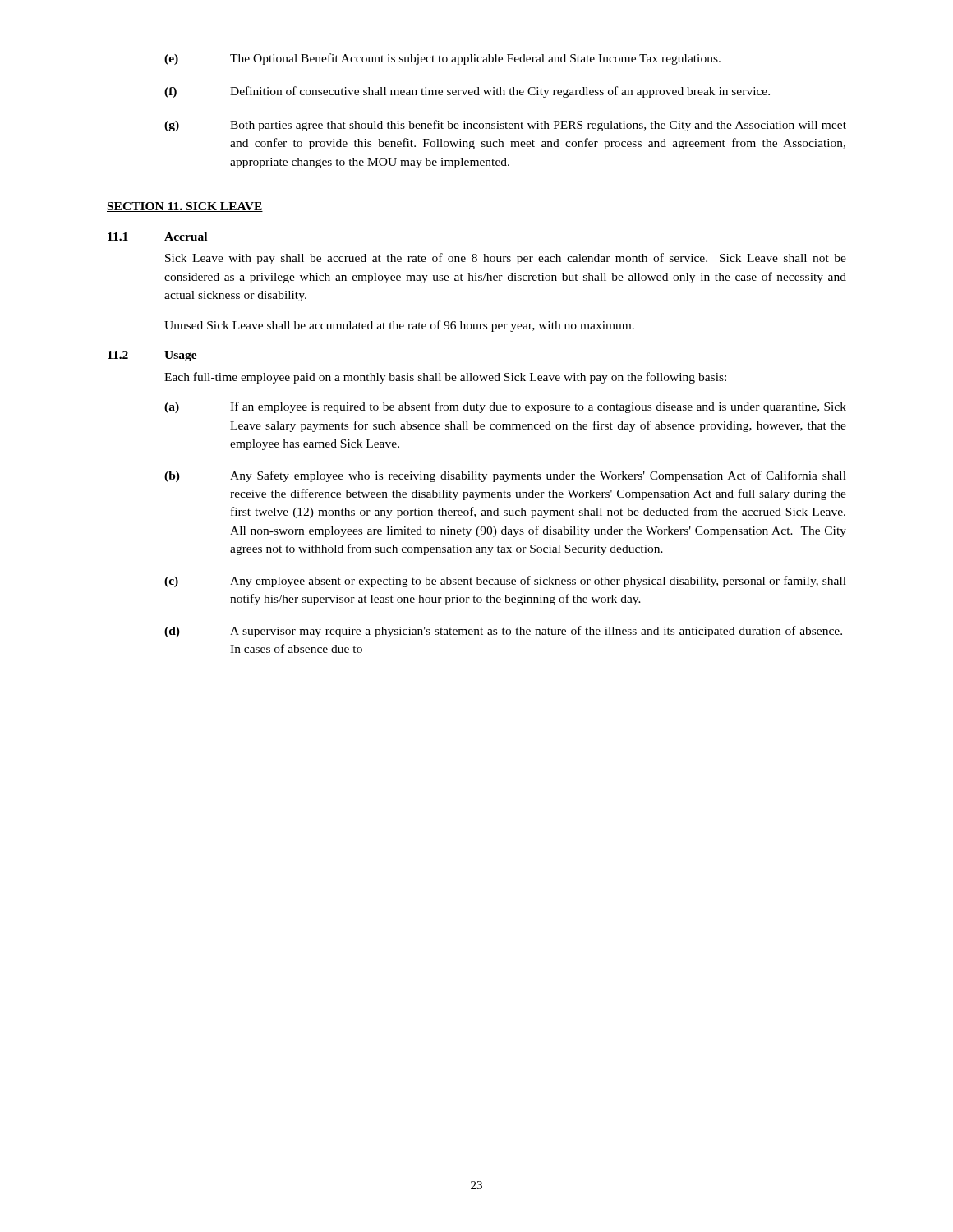Select the passage starting "(c) Any employee"
This screenshot has height=1232, width=953.
505,590
